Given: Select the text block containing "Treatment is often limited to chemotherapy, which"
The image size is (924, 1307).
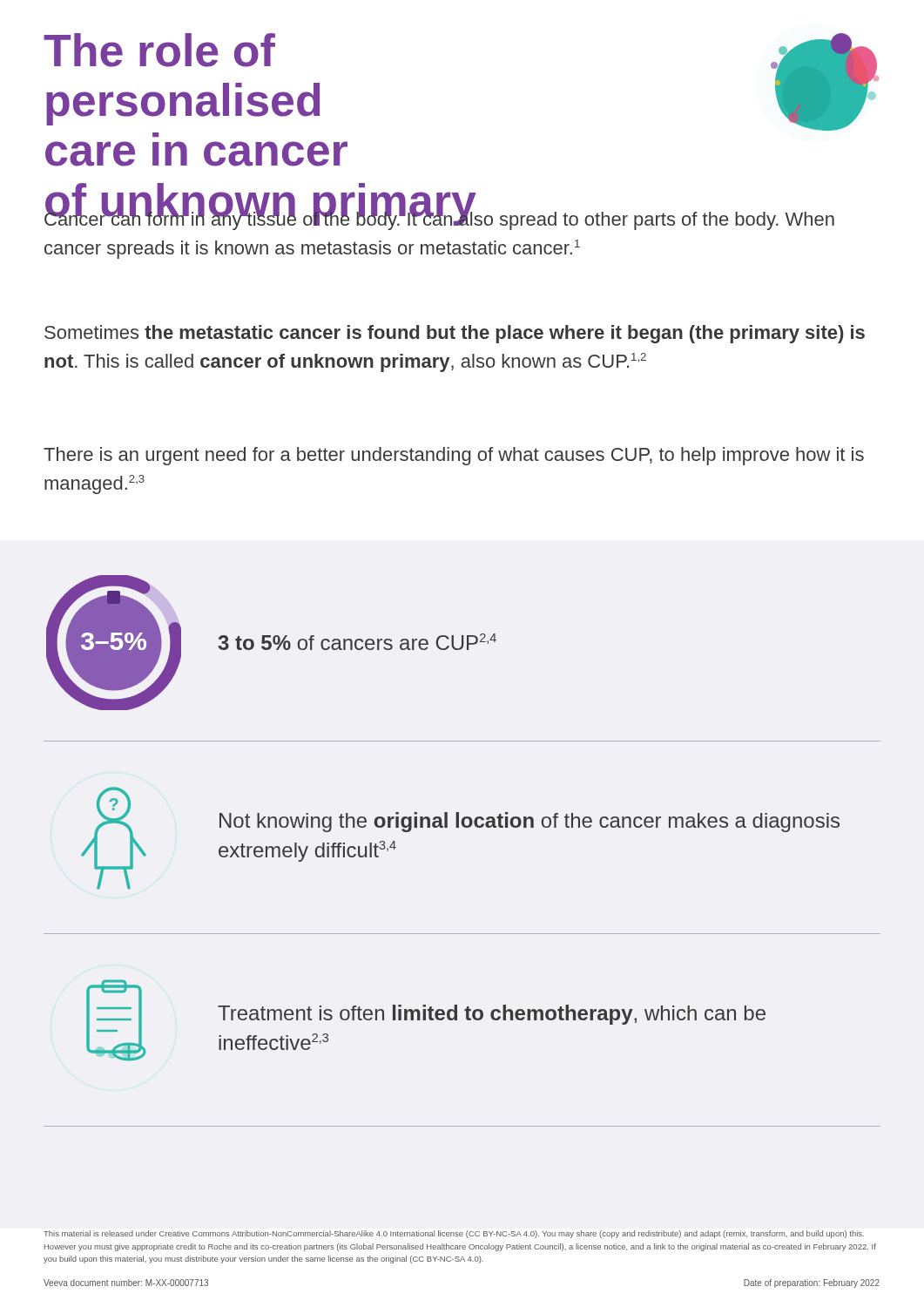Looking at the screenshot, I should [492, 1027].
